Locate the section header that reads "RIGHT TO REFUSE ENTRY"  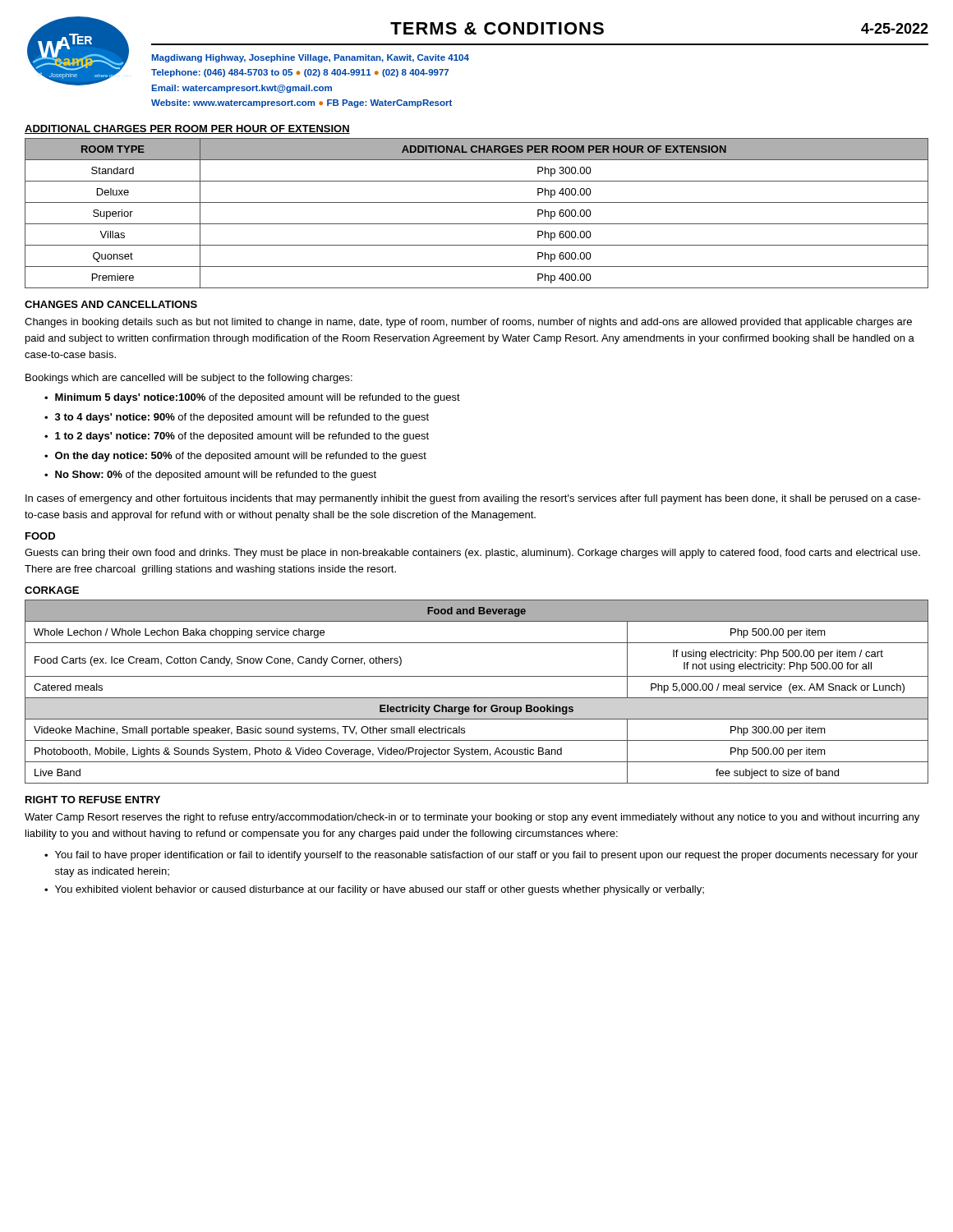(93, 800)
